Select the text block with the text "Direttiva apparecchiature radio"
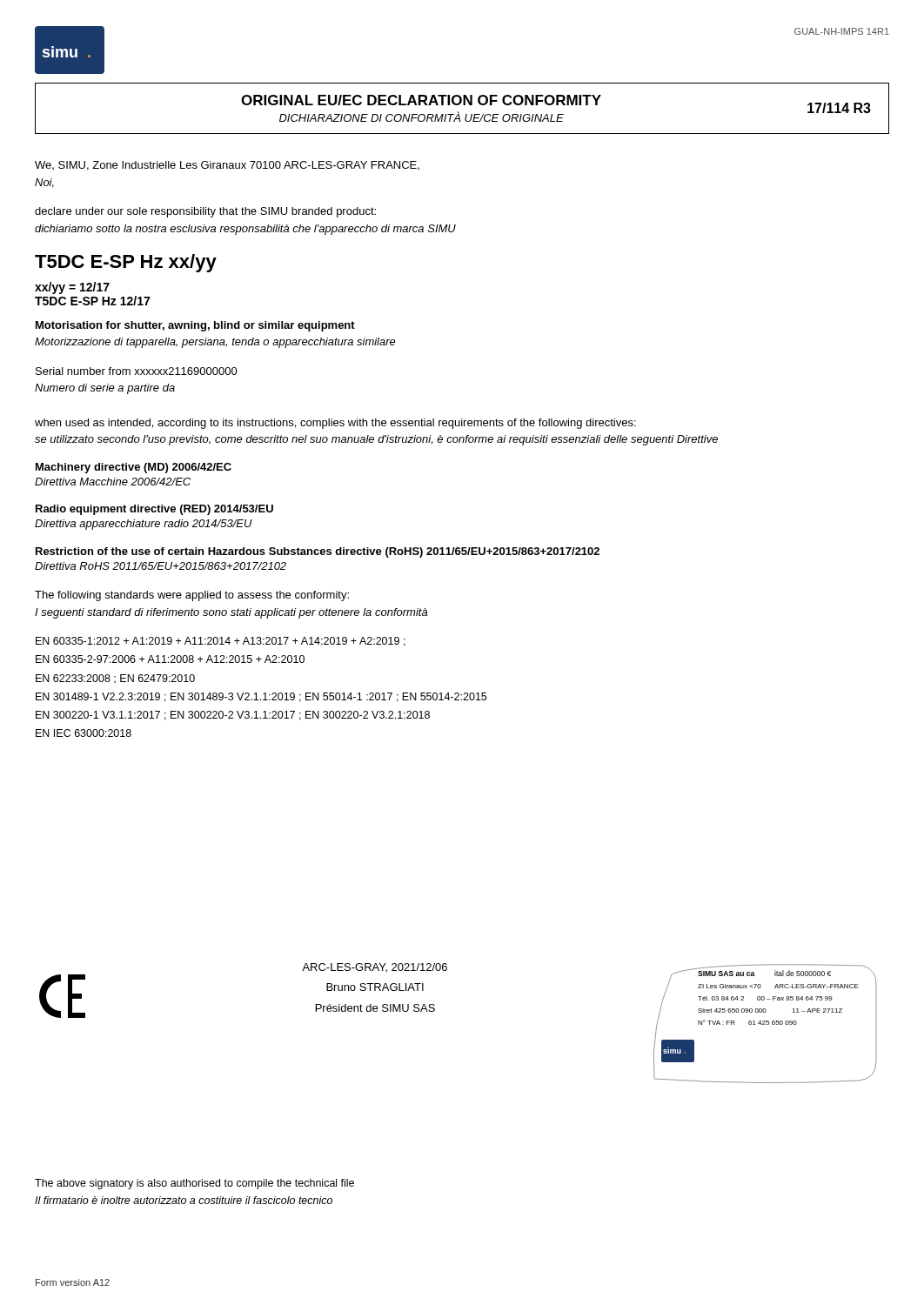The width and height of the screenshot is (924, 1305). 144,525
